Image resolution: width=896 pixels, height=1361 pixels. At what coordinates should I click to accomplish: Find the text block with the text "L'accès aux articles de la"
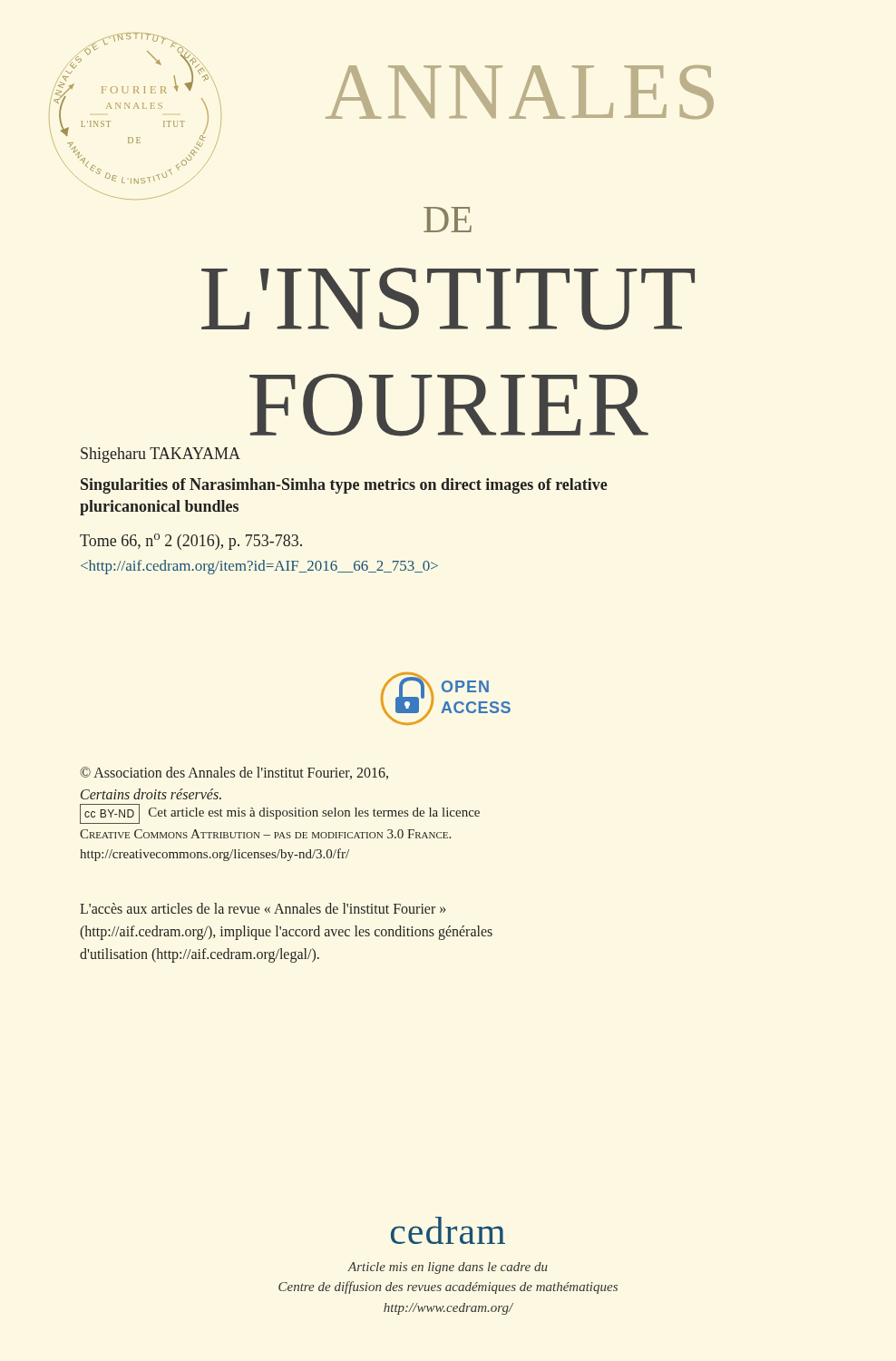(x=286, y=931)
